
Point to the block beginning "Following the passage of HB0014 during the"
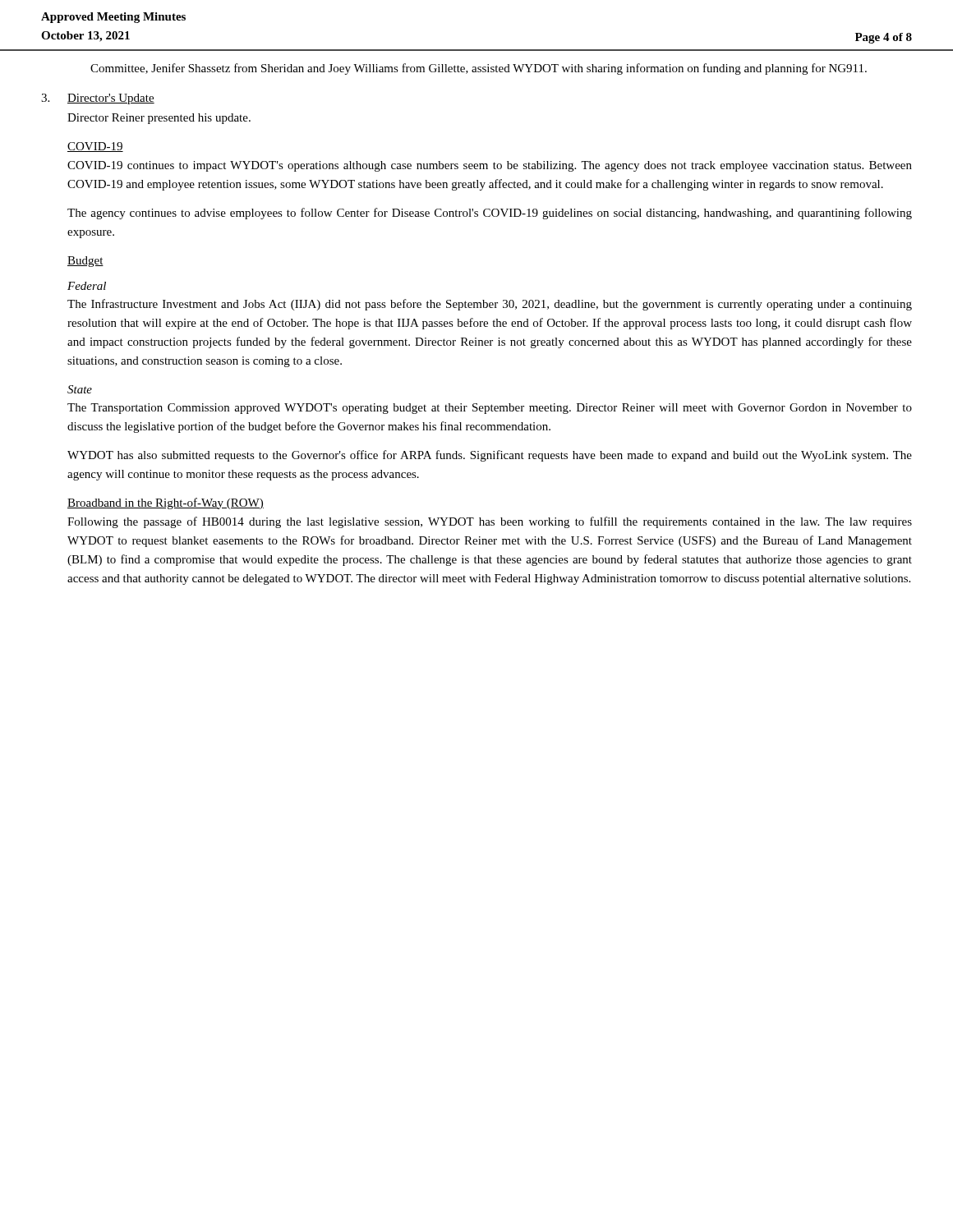click(490, 550)
